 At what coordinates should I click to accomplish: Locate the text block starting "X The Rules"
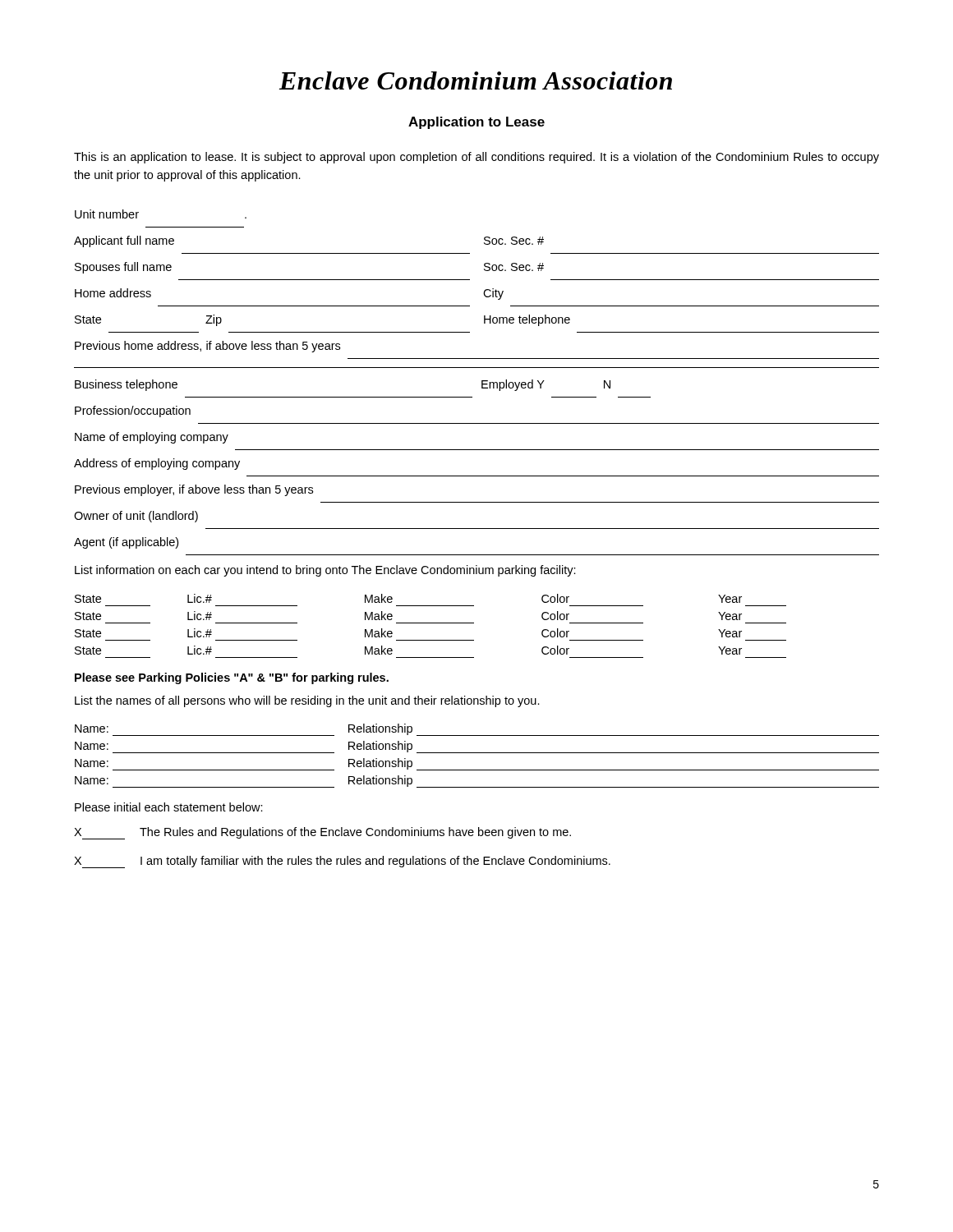[x=476, y=832]
